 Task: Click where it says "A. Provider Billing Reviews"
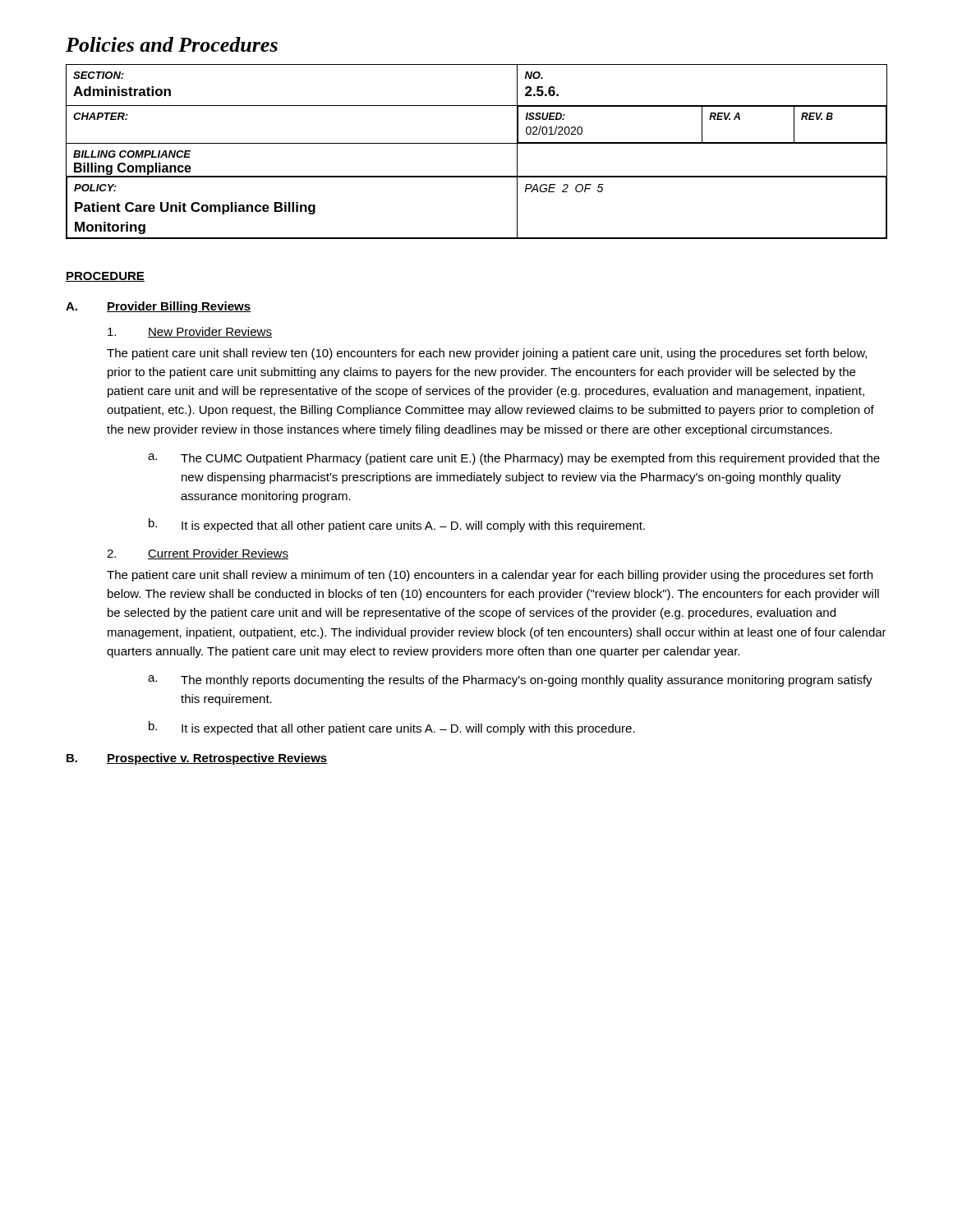158,306
